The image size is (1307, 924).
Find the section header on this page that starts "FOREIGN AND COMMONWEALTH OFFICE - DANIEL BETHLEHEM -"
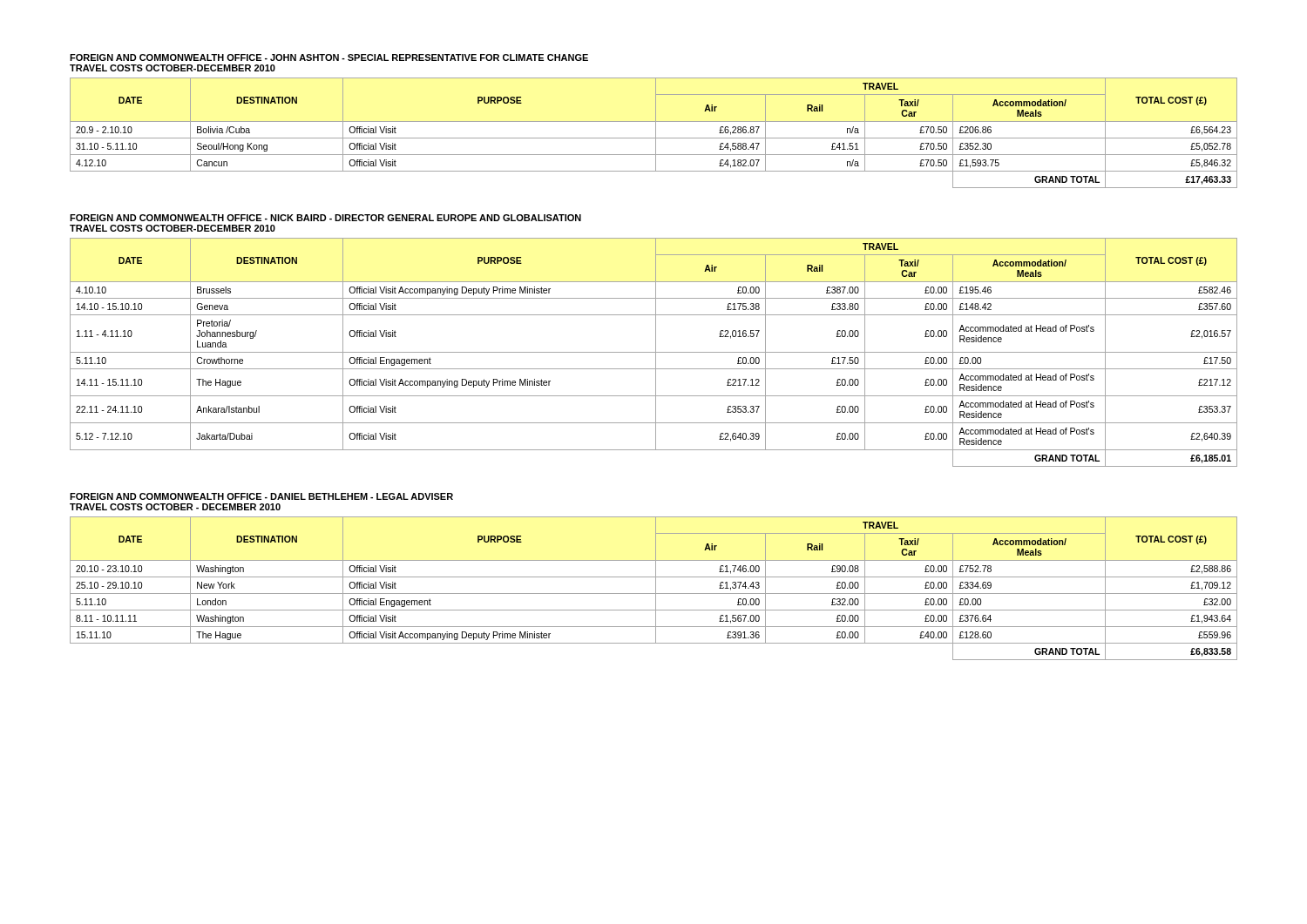tap(261, 502)
